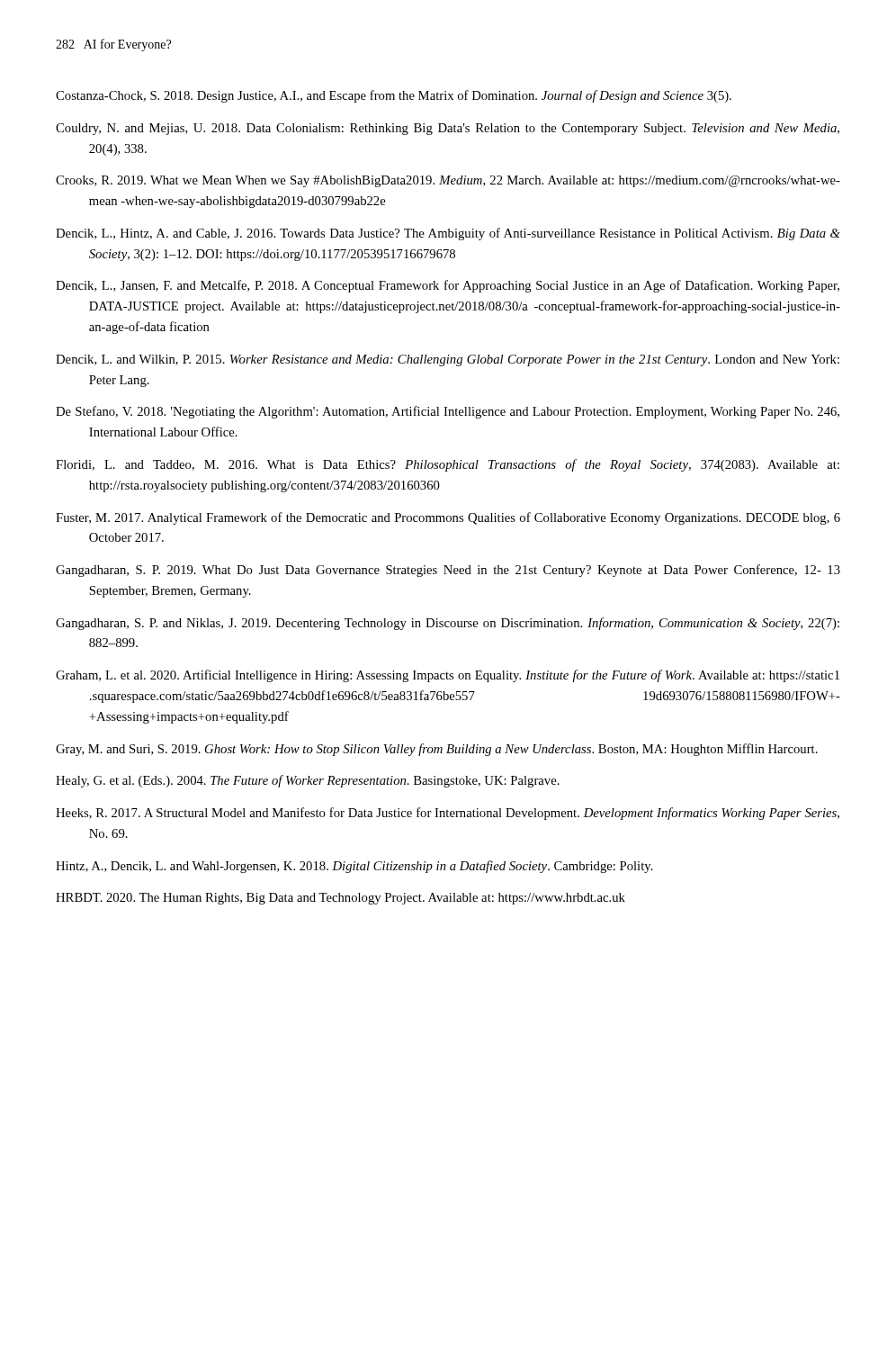Image resolution: width=896 pixels, height=1350 pixels.
Task: Find the region starting "Floridi, L. and Taddeo, M. 2016. What"
Action: click(448, 475)
